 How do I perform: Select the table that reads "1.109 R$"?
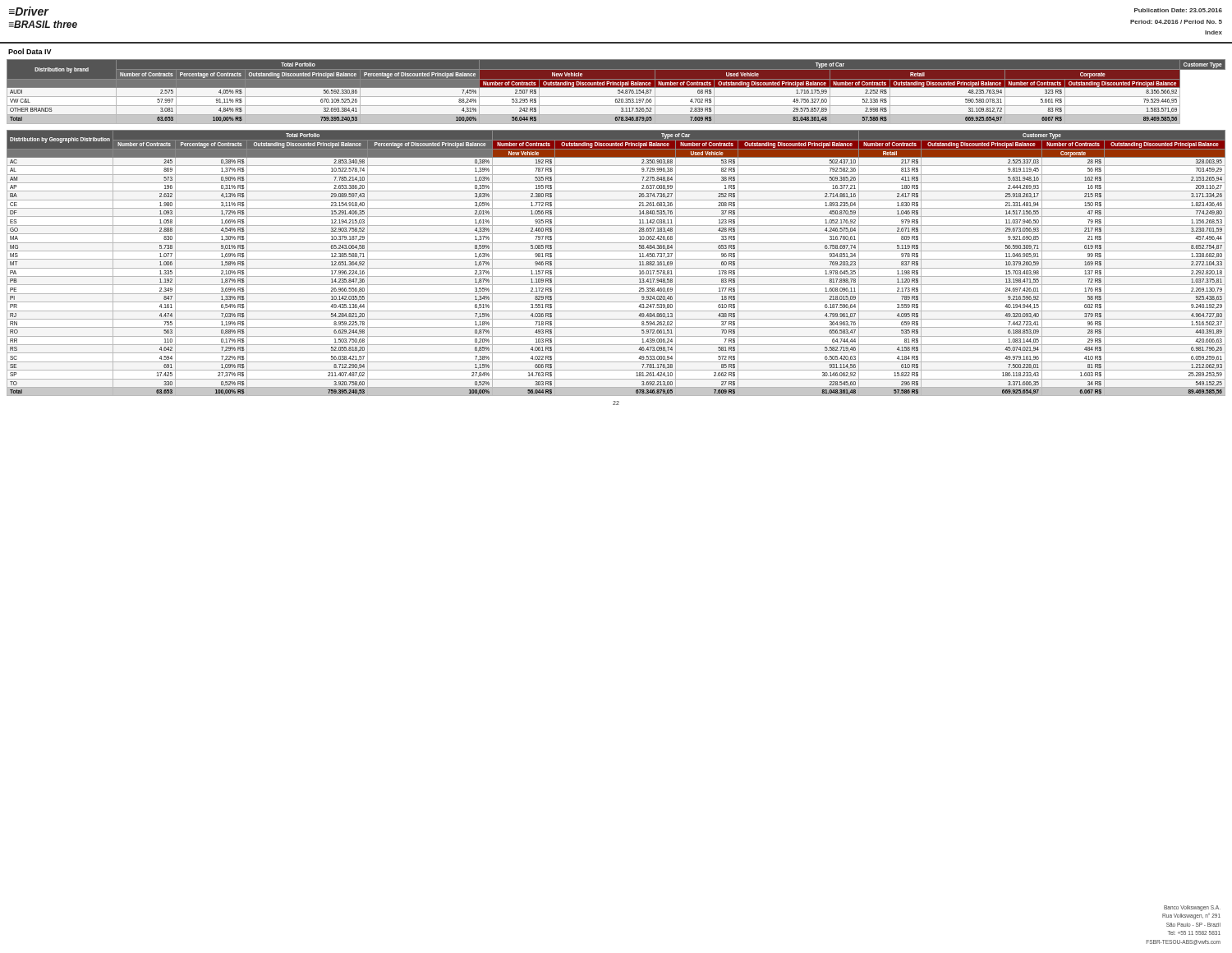[x=616, y=263]
